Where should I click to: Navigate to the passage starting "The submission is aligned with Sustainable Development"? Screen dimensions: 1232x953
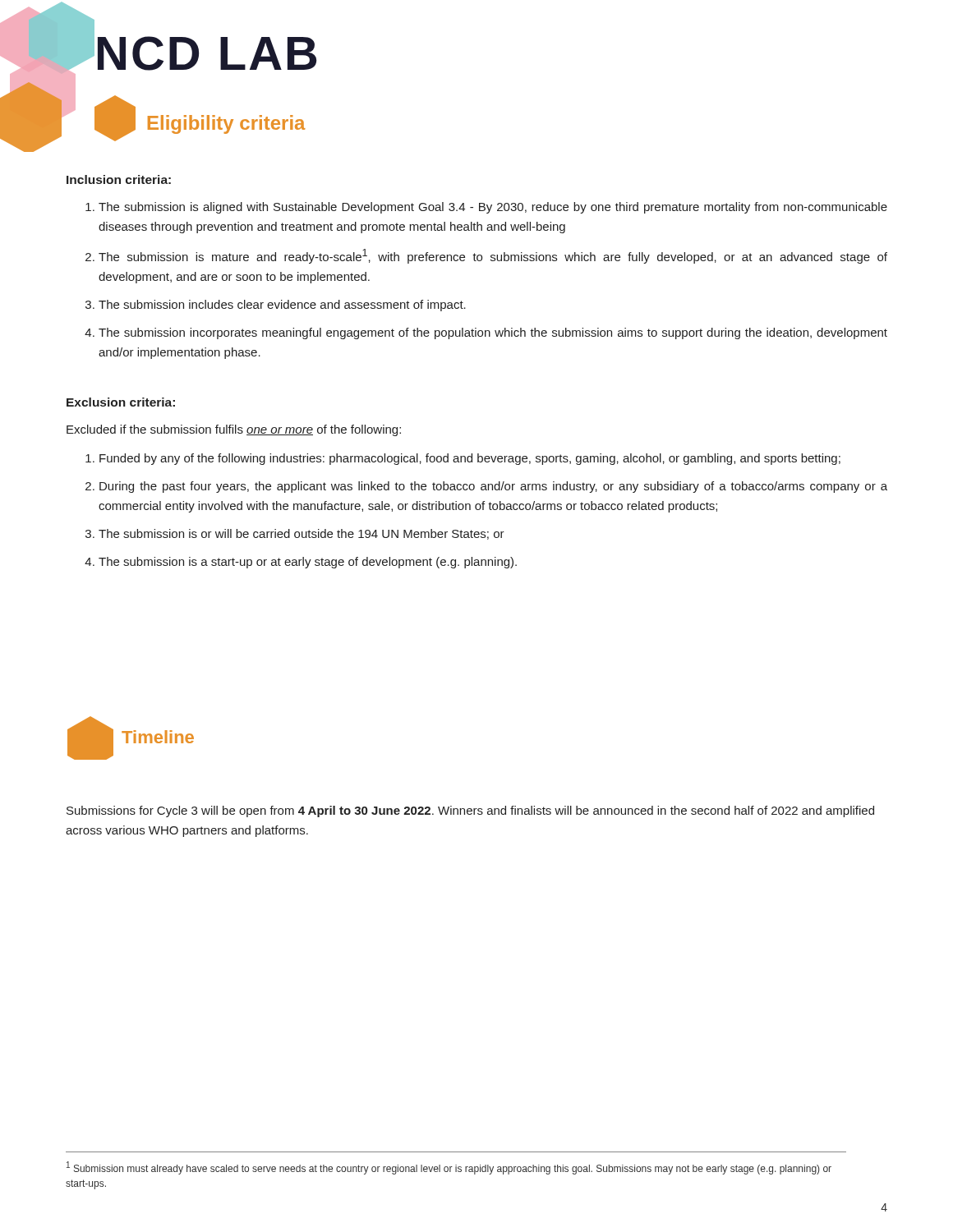click(x=493, y=217)
